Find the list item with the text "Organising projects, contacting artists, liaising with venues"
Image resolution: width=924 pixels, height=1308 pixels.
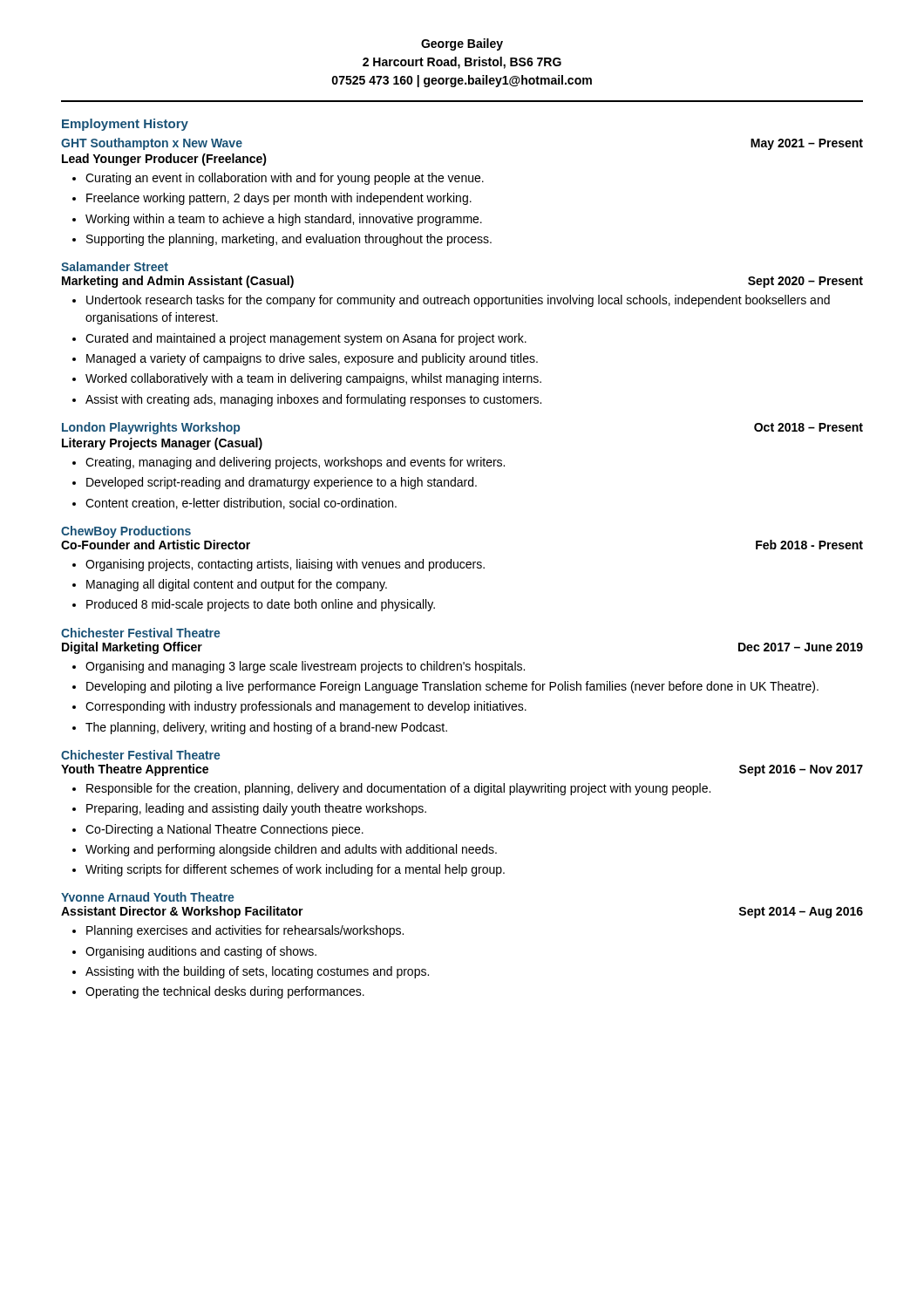click(286, 564)
